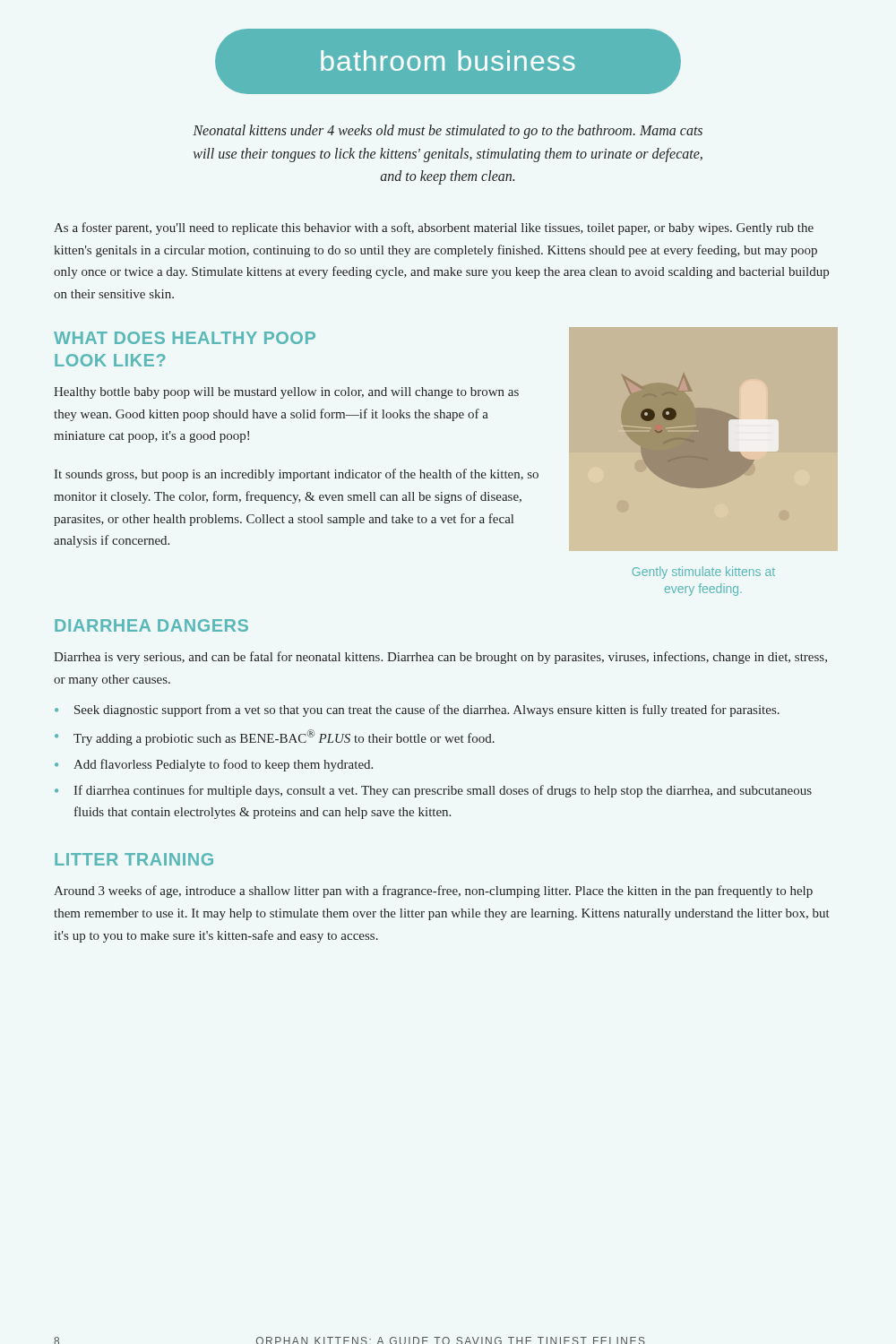The height and width of the screenshot is (1344, 896).
Task: Point to "WHAT DOES HEALTHY POOPLOOK LIKE?"
Action: coord(297,349)
